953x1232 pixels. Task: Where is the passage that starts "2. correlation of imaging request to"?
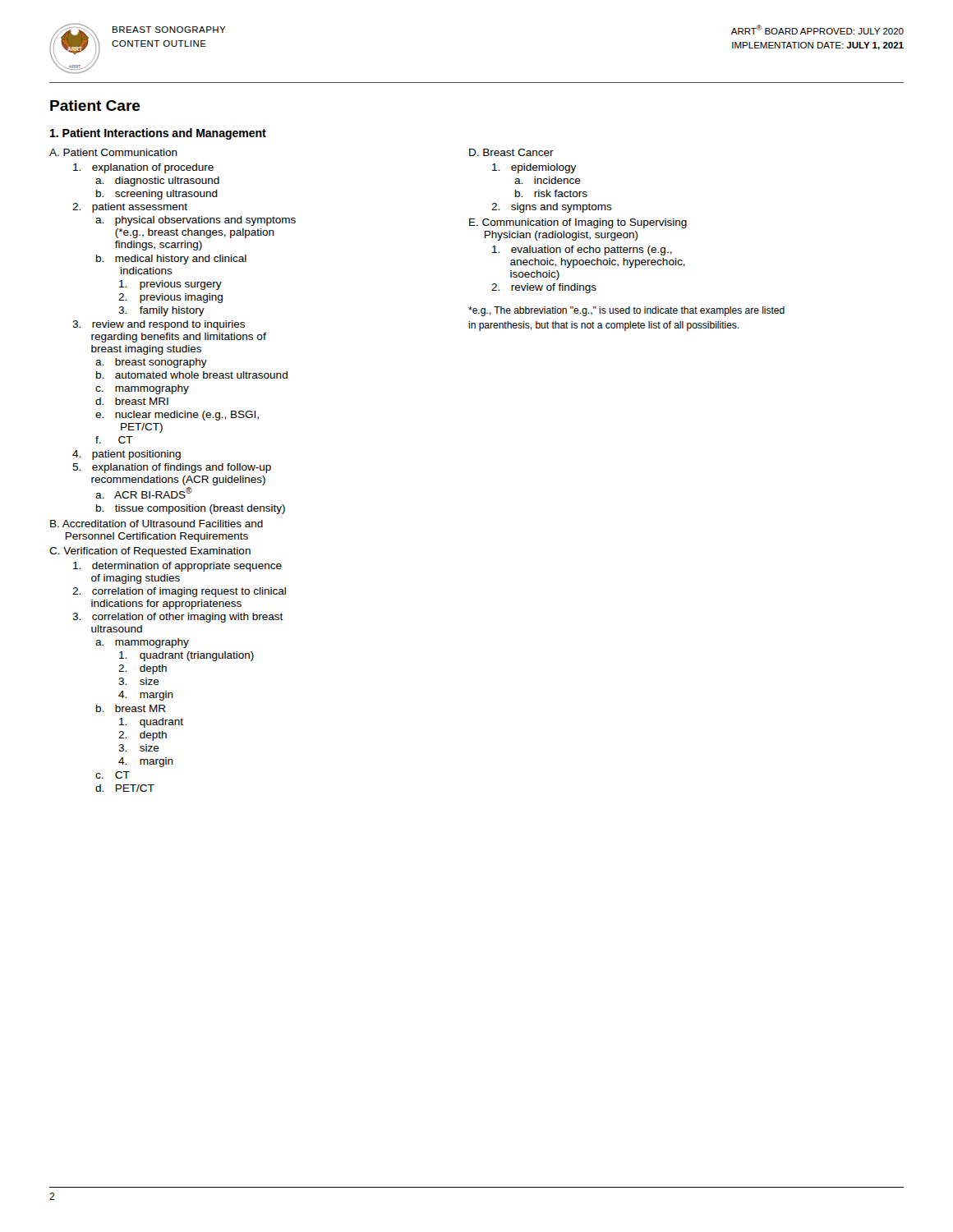[x=179, y=597]
